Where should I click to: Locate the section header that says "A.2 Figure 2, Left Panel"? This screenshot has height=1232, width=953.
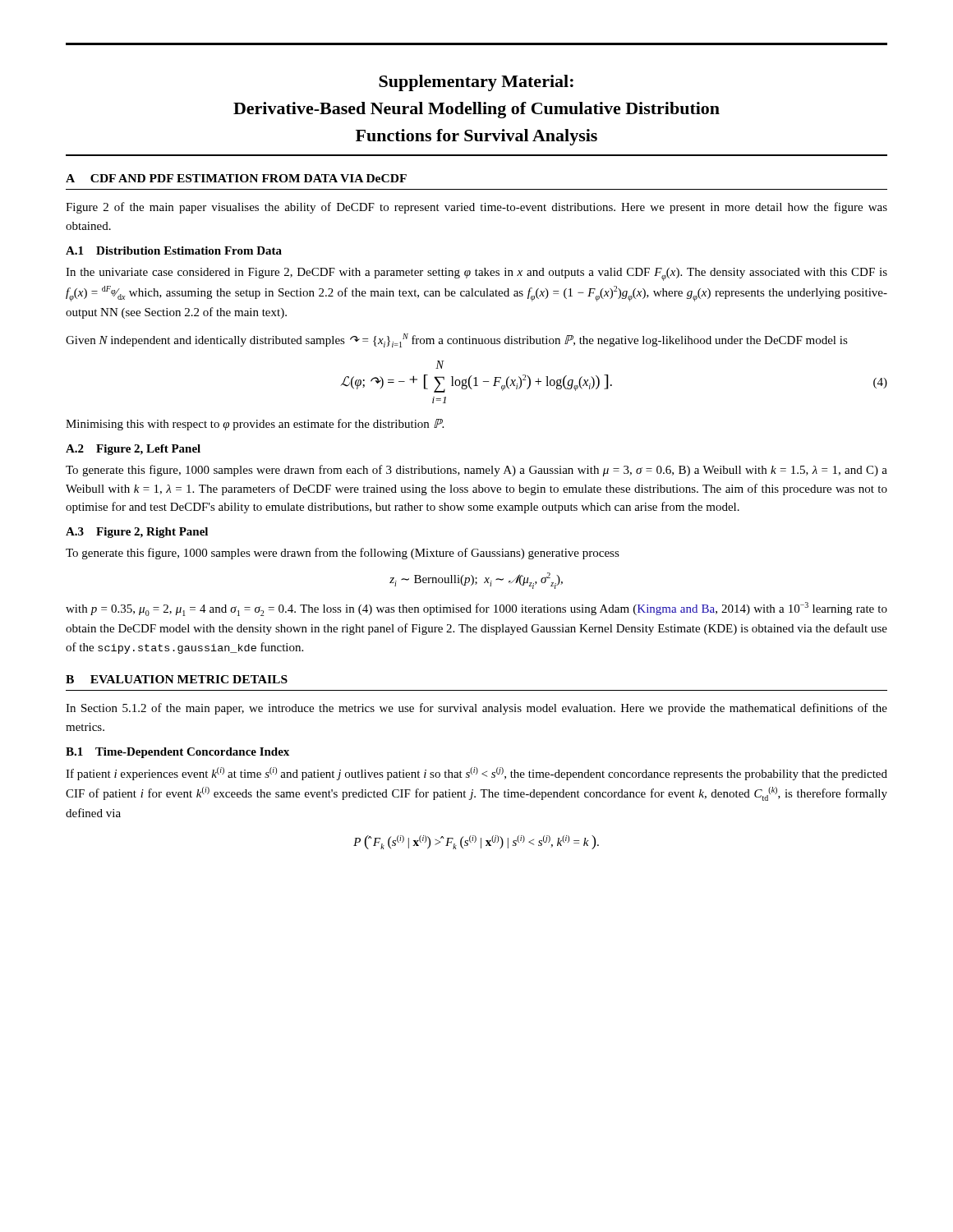click(133, 448)
